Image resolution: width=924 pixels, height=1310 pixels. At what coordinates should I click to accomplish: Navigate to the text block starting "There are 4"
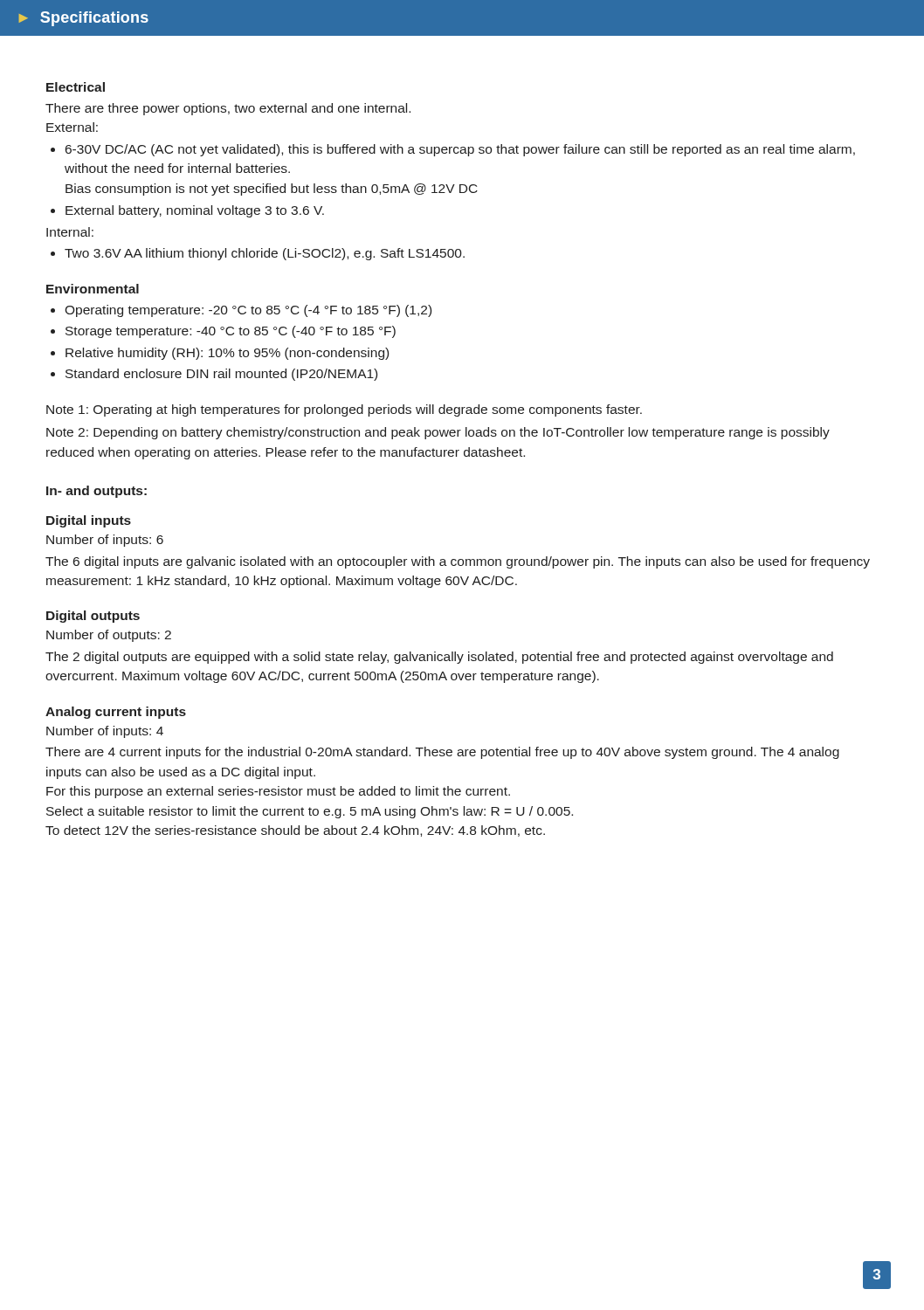click(442, 791)
